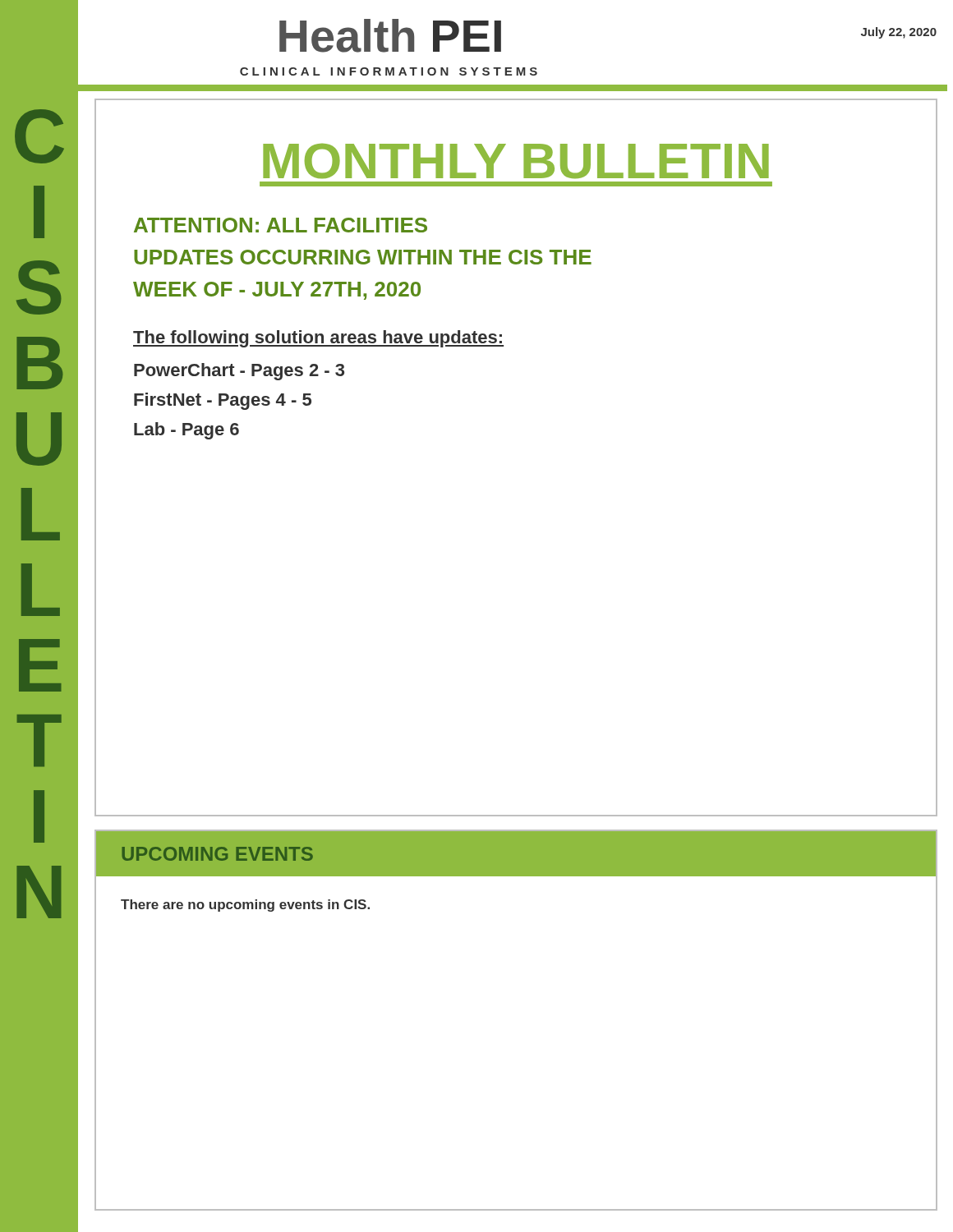Click on the text block starting "ATTENTION: ALL FACILITIES"
Viewport: 953px width, 1232px height.
[x=281, y=225]
